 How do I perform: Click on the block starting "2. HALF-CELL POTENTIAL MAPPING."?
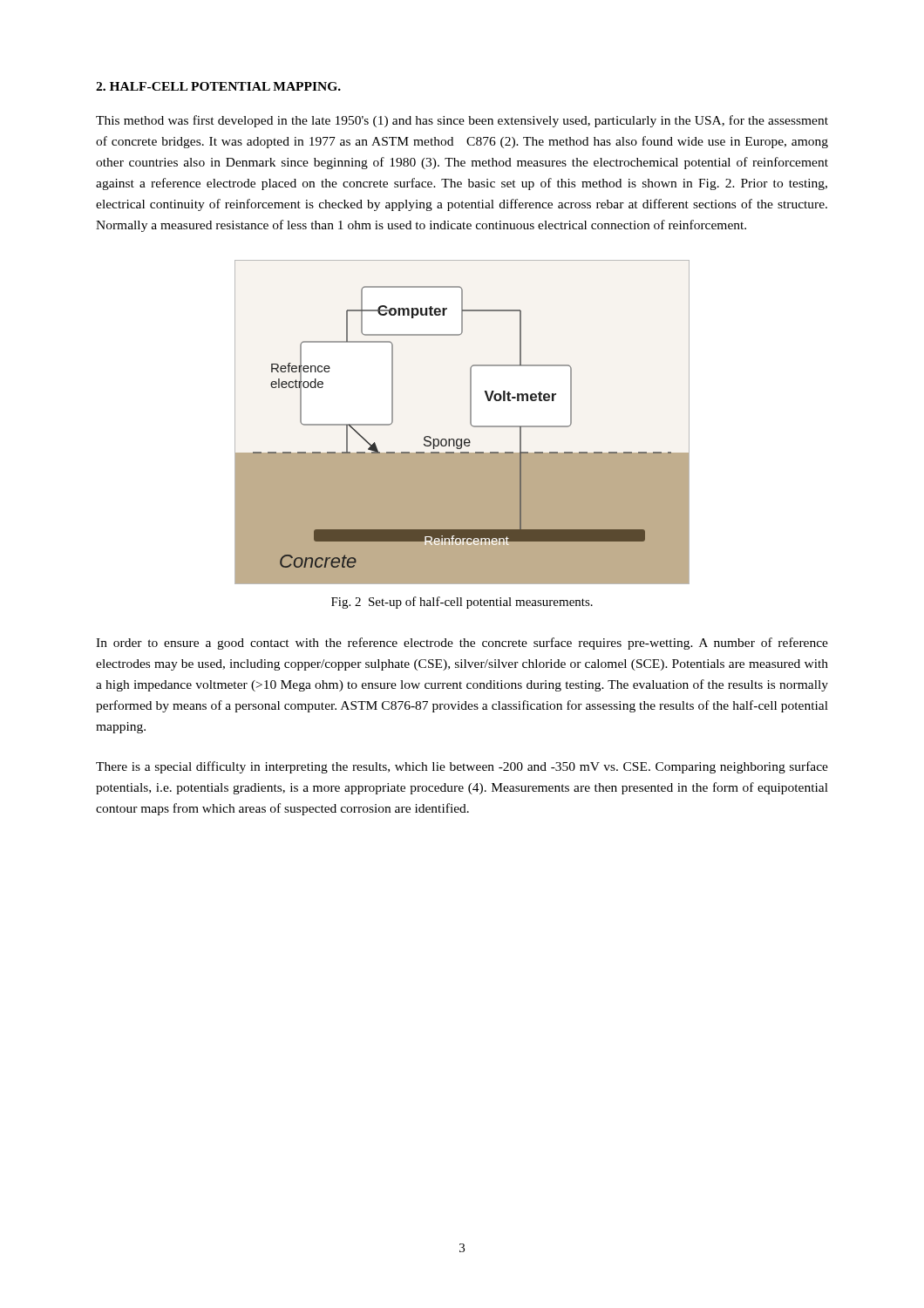218,86
